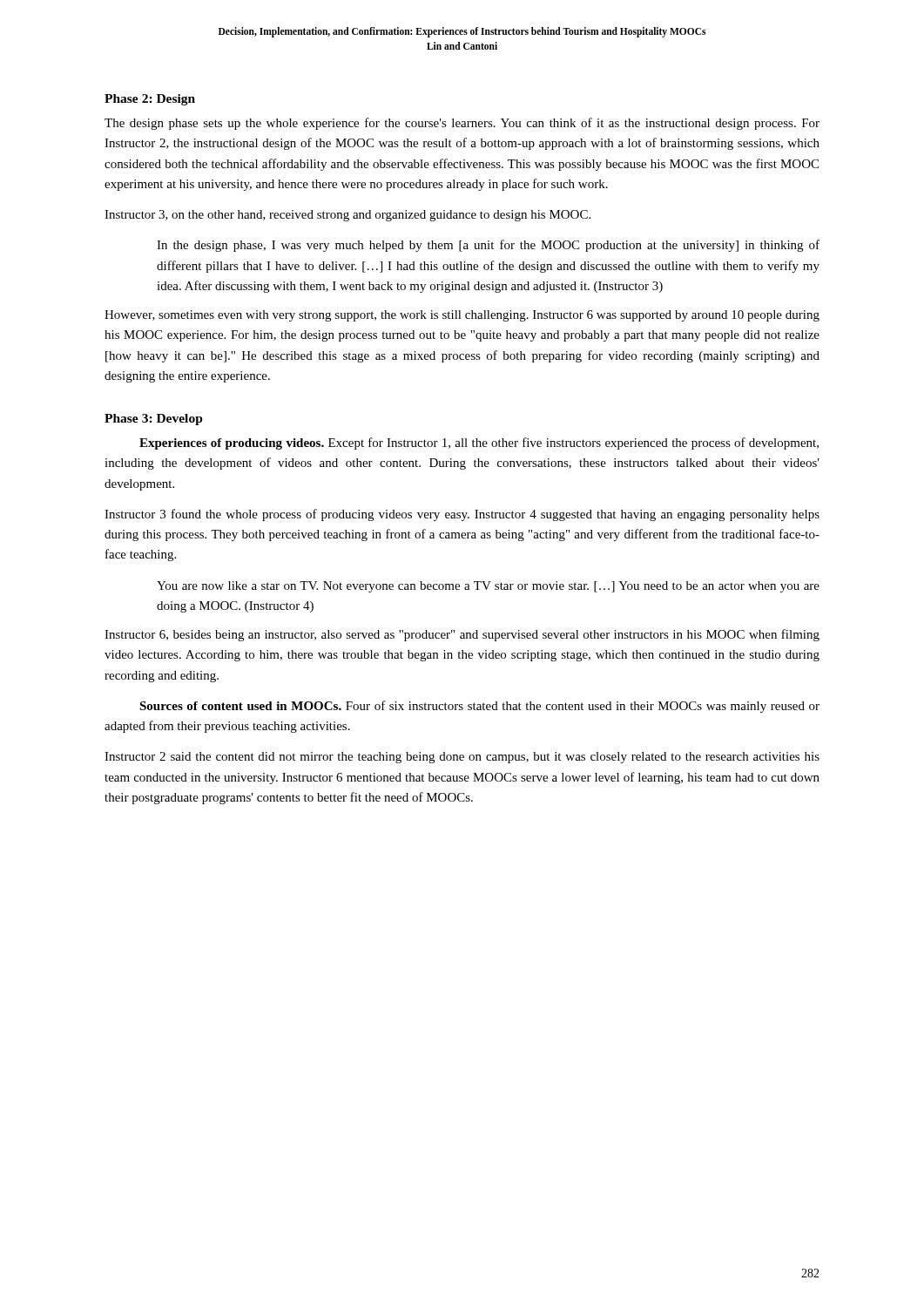
Task: Find the text block that says "Instructor 2 said the content did not mirror"
Action: click(462, 777)
